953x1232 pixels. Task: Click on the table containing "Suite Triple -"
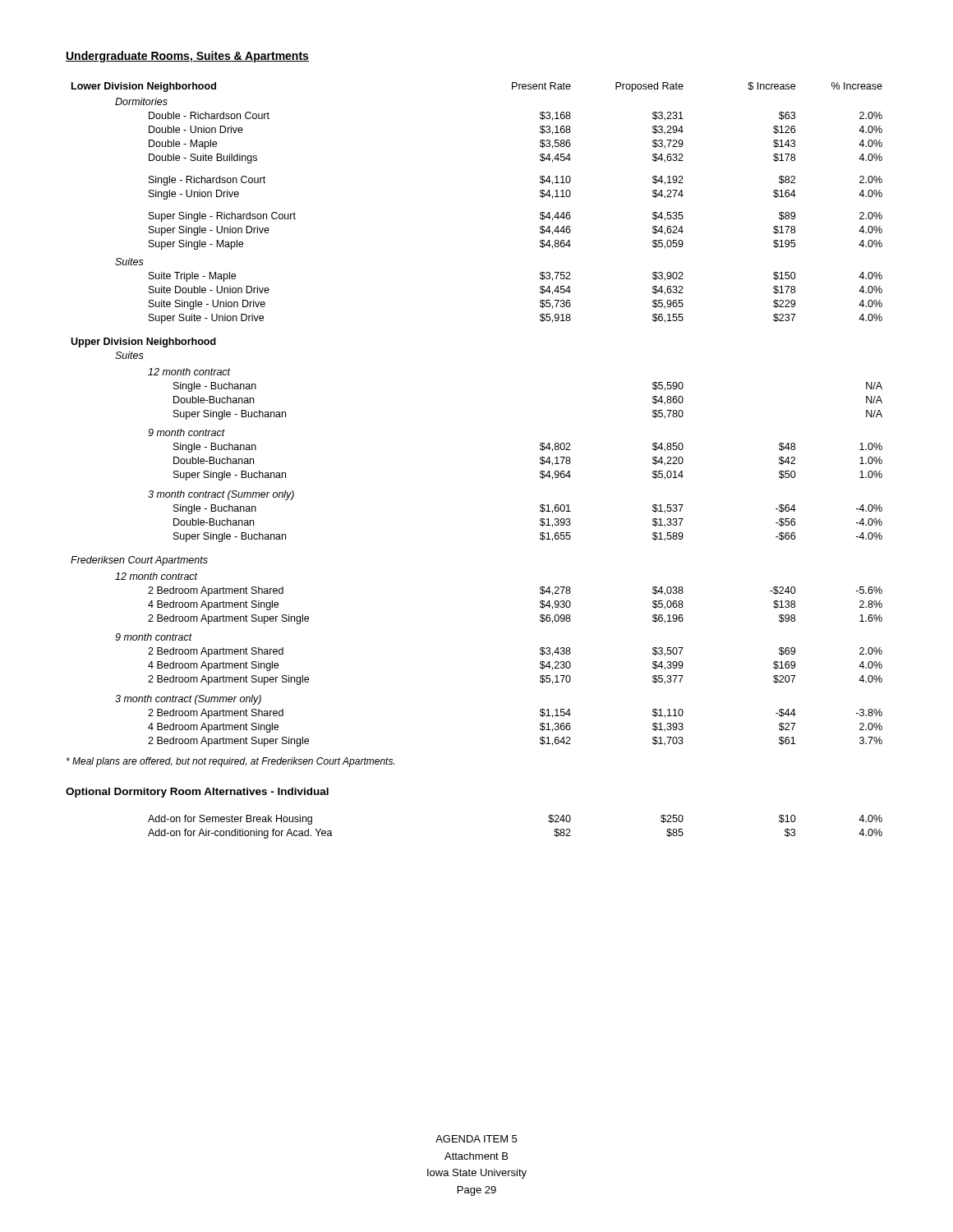[476, 424]
